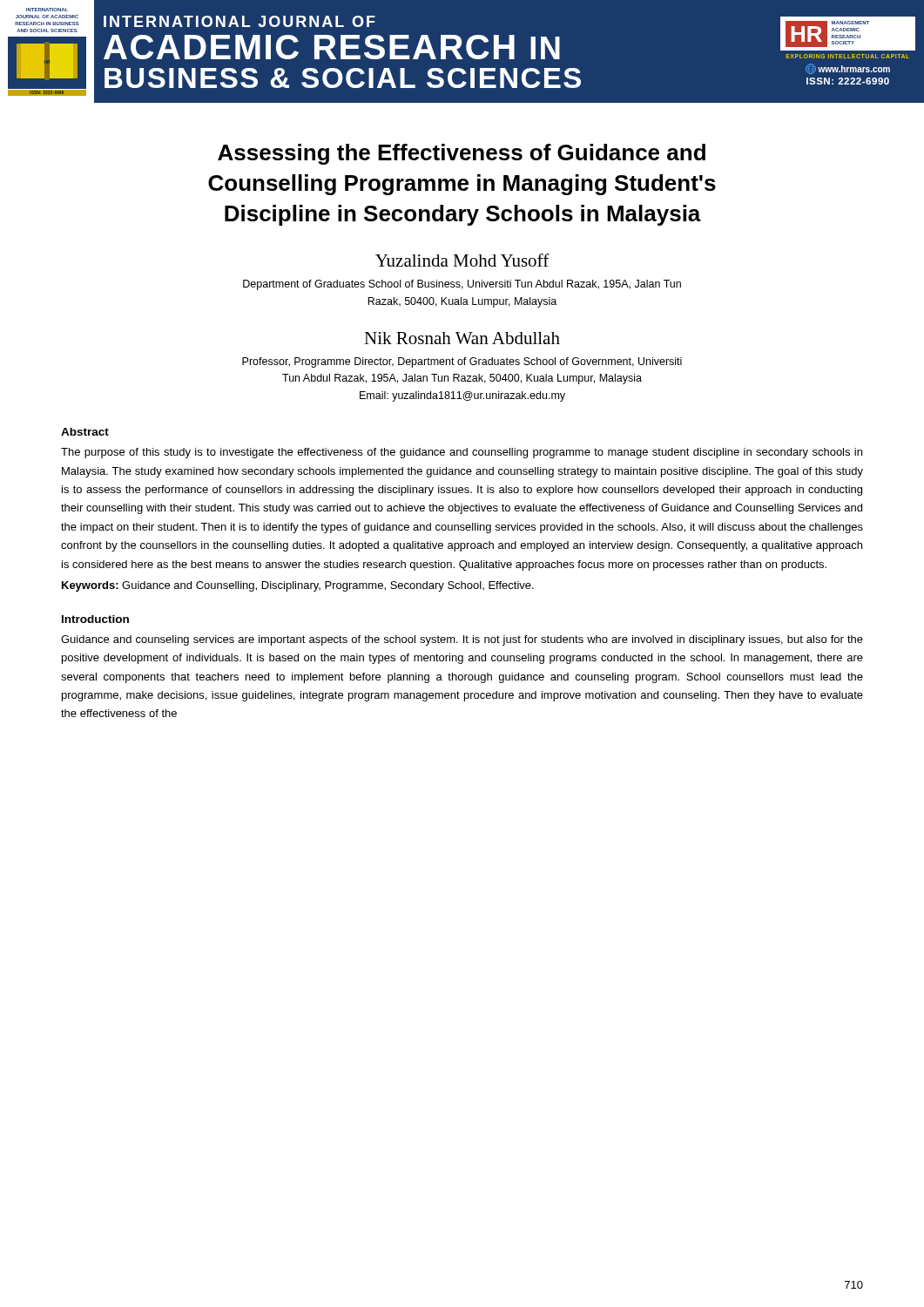Locate the region starting "Assessing the Effectiveness of"
Viewport: 924px width, 1307px height.
coord(462,183)
